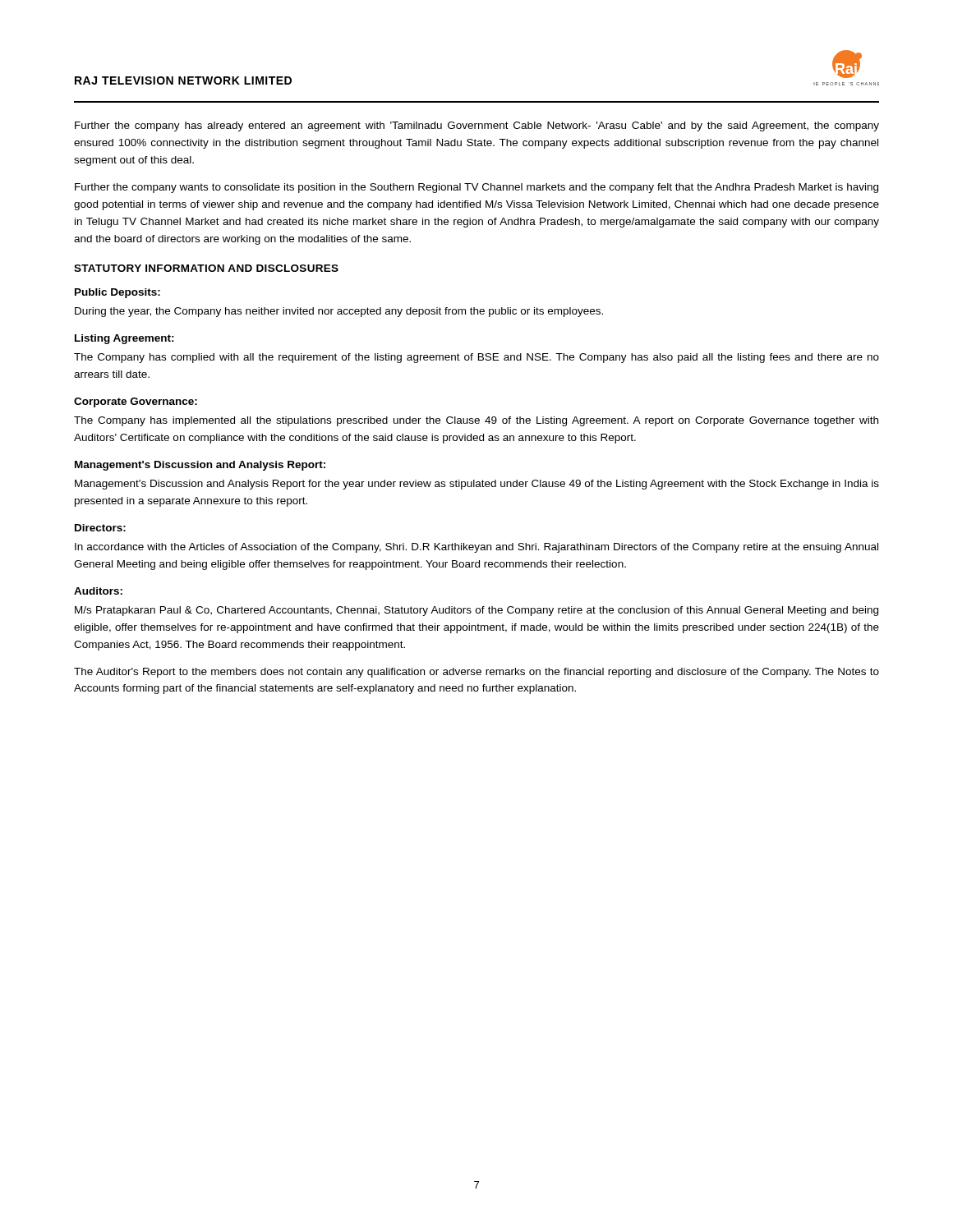Locate the block of text that opens with "M/s Pratapkaran Paul & Co, Chartered Accountants, Chennai,"
953x1232 pixels.
pyautogui.click(x=476, y=627)
